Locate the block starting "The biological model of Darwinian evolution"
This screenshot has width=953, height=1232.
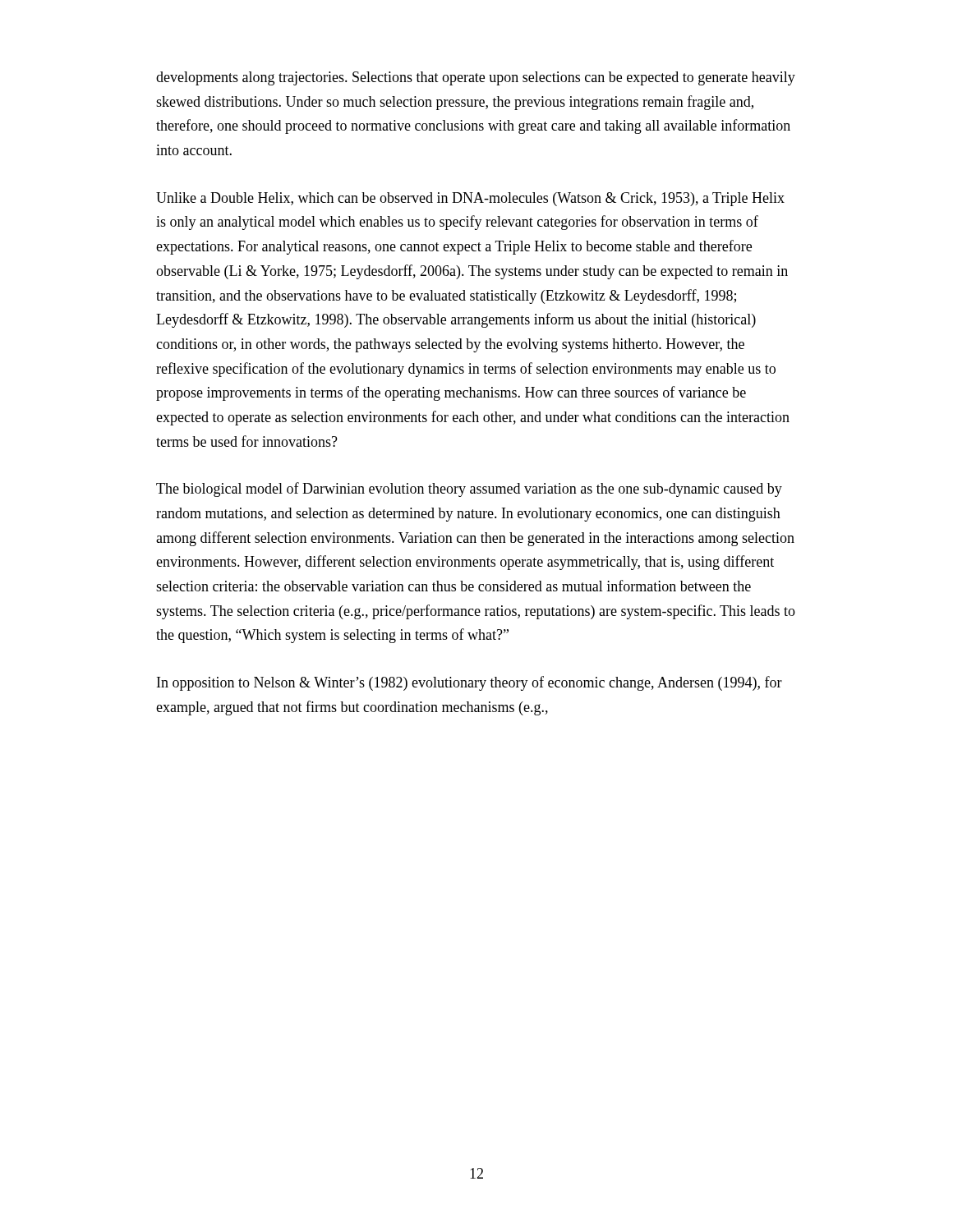click(x=476, y=562)
